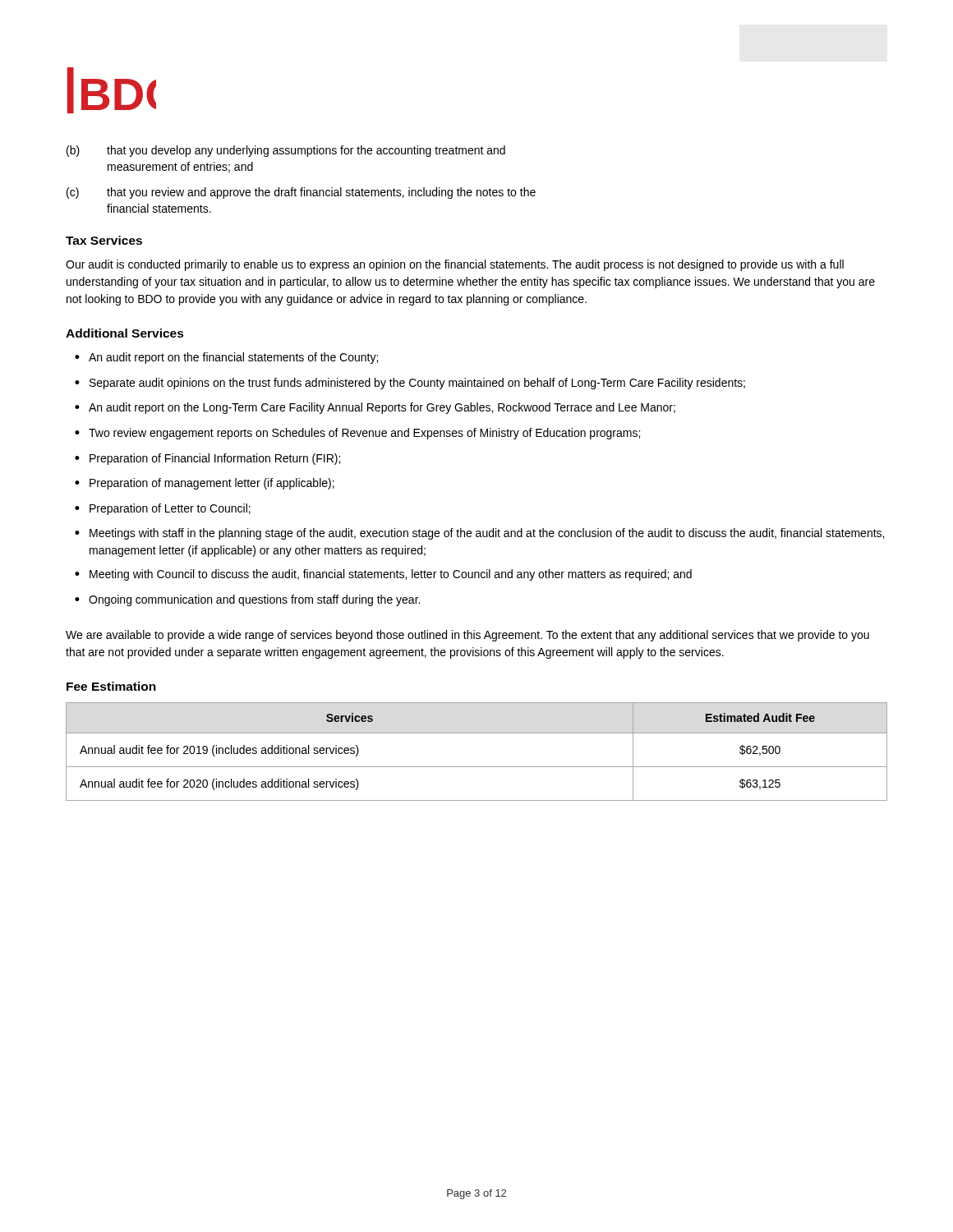This screenshot has height=1232, width=953.
Task: Locate the block of text that opens with "We are available to provide a wide range"
Action: [x=468, y=644]
